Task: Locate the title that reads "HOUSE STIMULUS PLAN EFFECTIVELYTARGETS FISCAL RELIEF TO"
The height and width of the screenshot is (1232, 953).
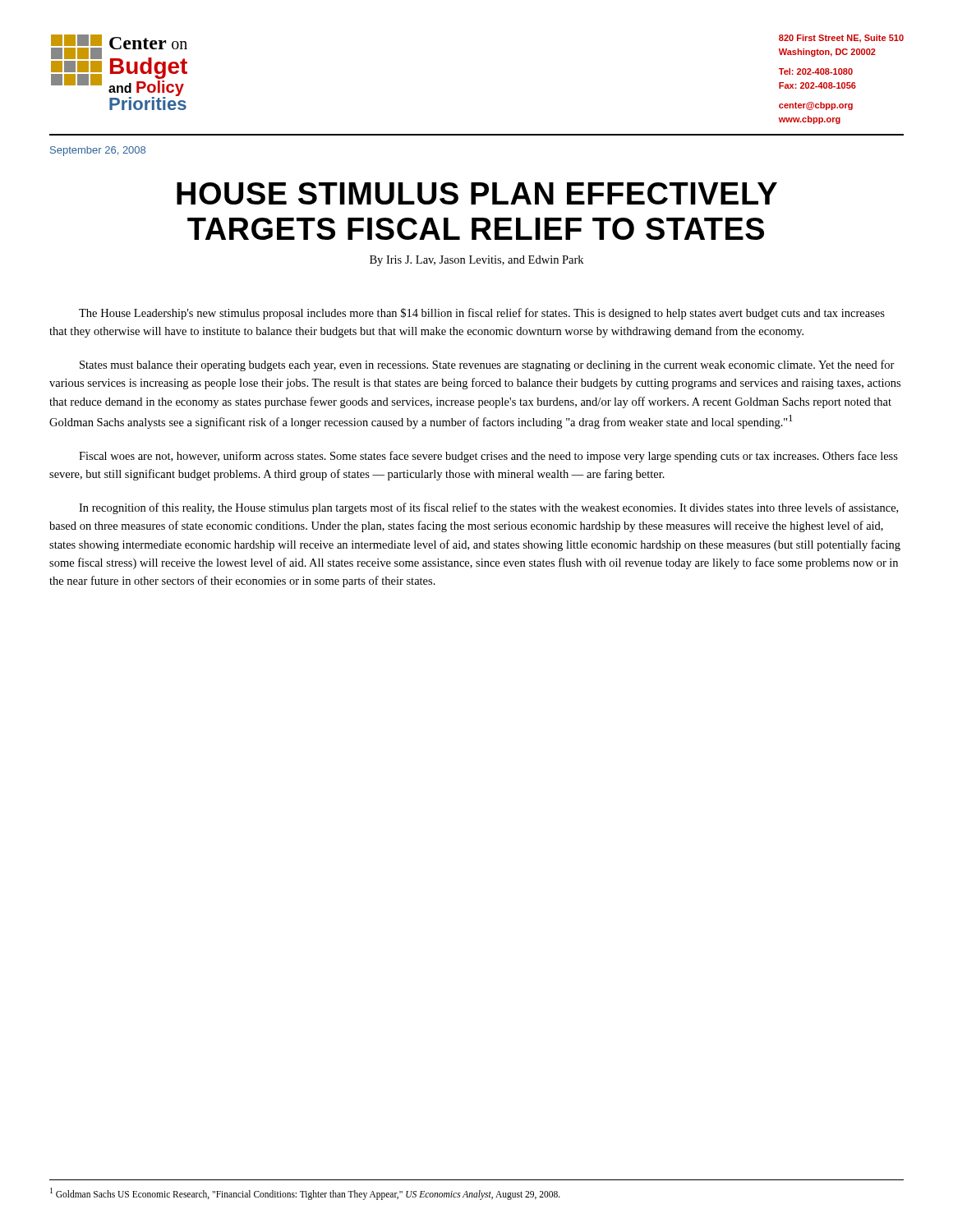Action: [476, 222]
